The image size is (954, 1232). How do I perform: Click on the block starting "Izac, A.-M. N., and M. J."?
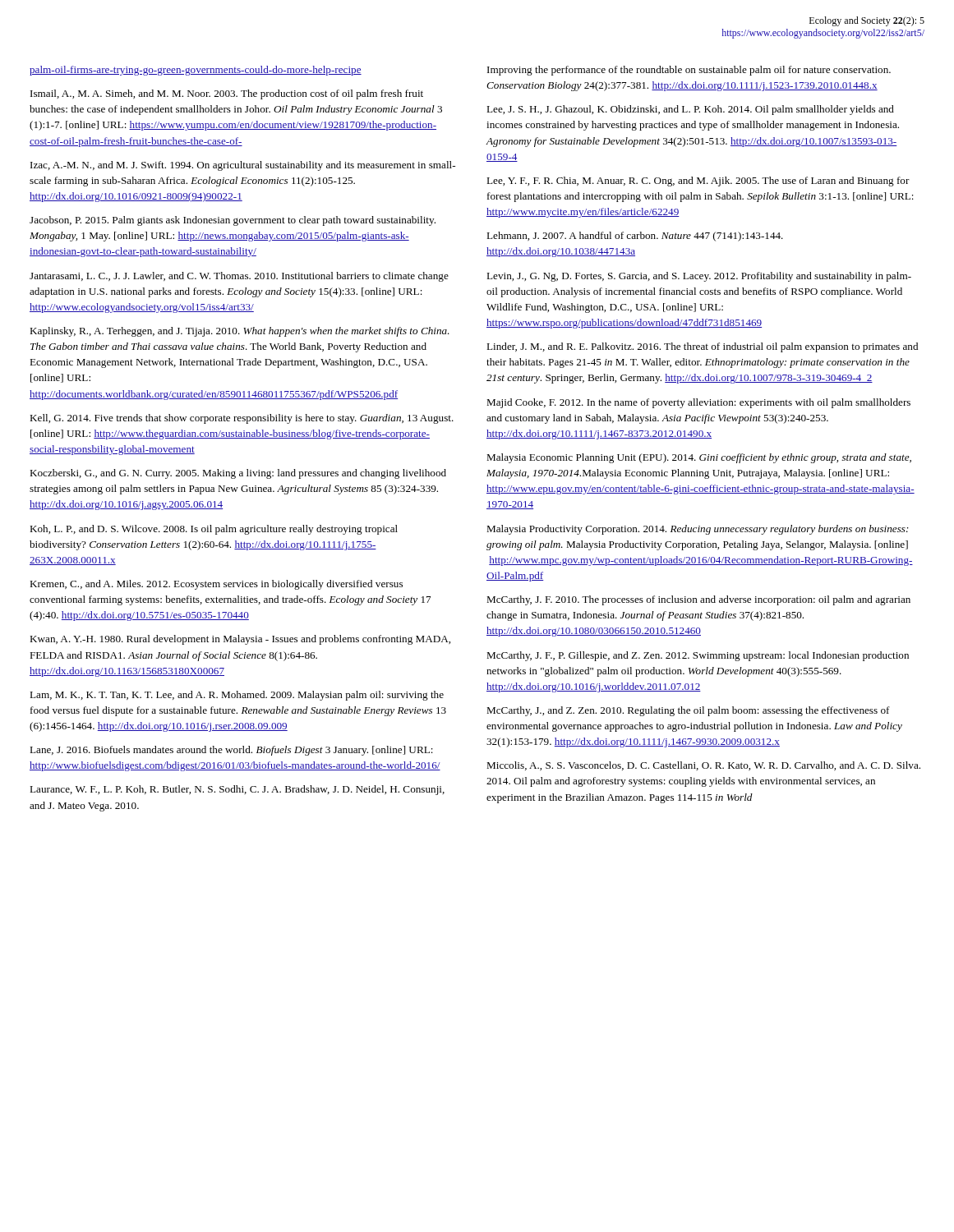tap(243, 180)
